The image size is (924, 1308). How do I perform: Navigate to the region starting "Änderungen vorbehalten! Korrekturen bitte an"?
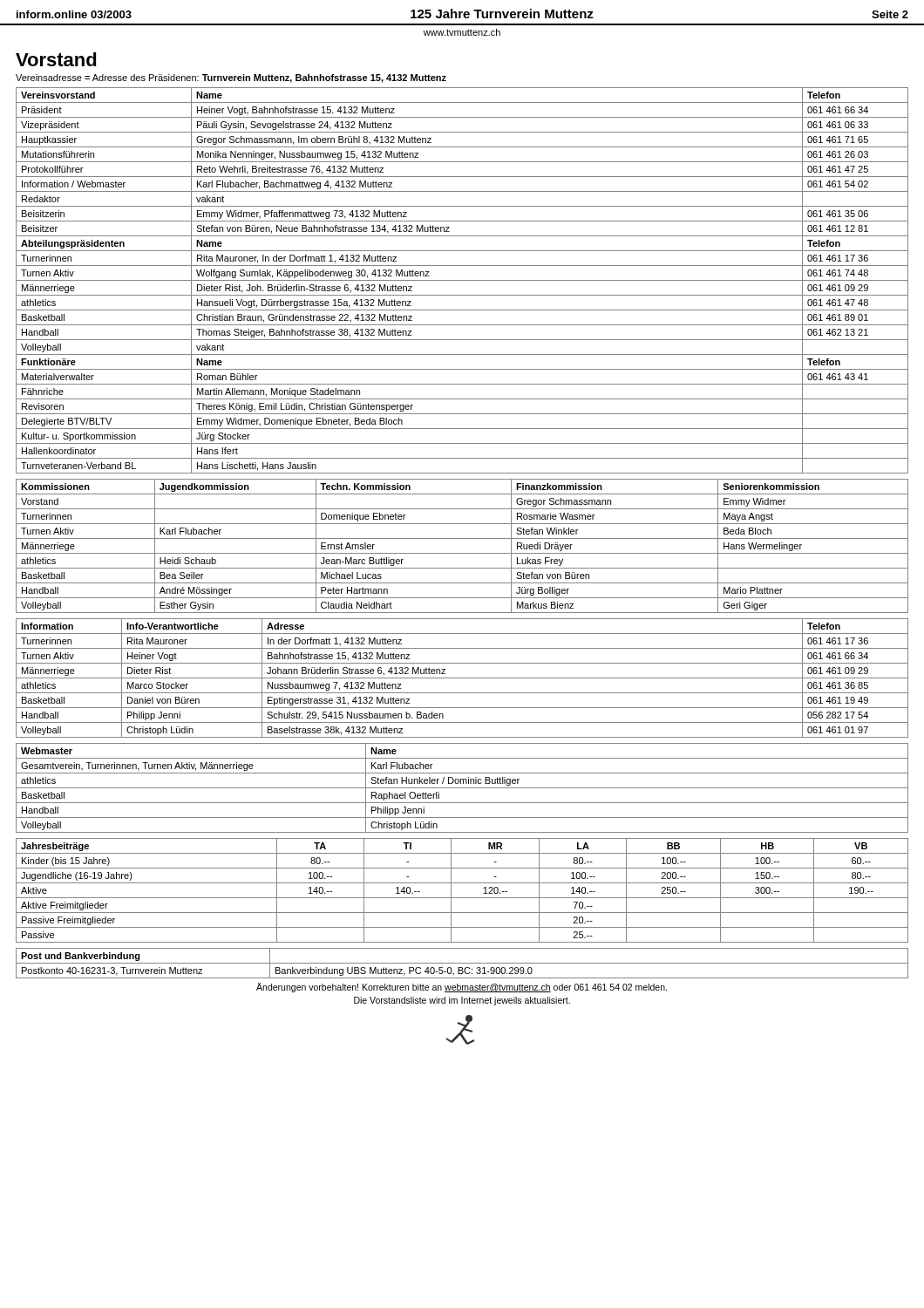point(462,987)
